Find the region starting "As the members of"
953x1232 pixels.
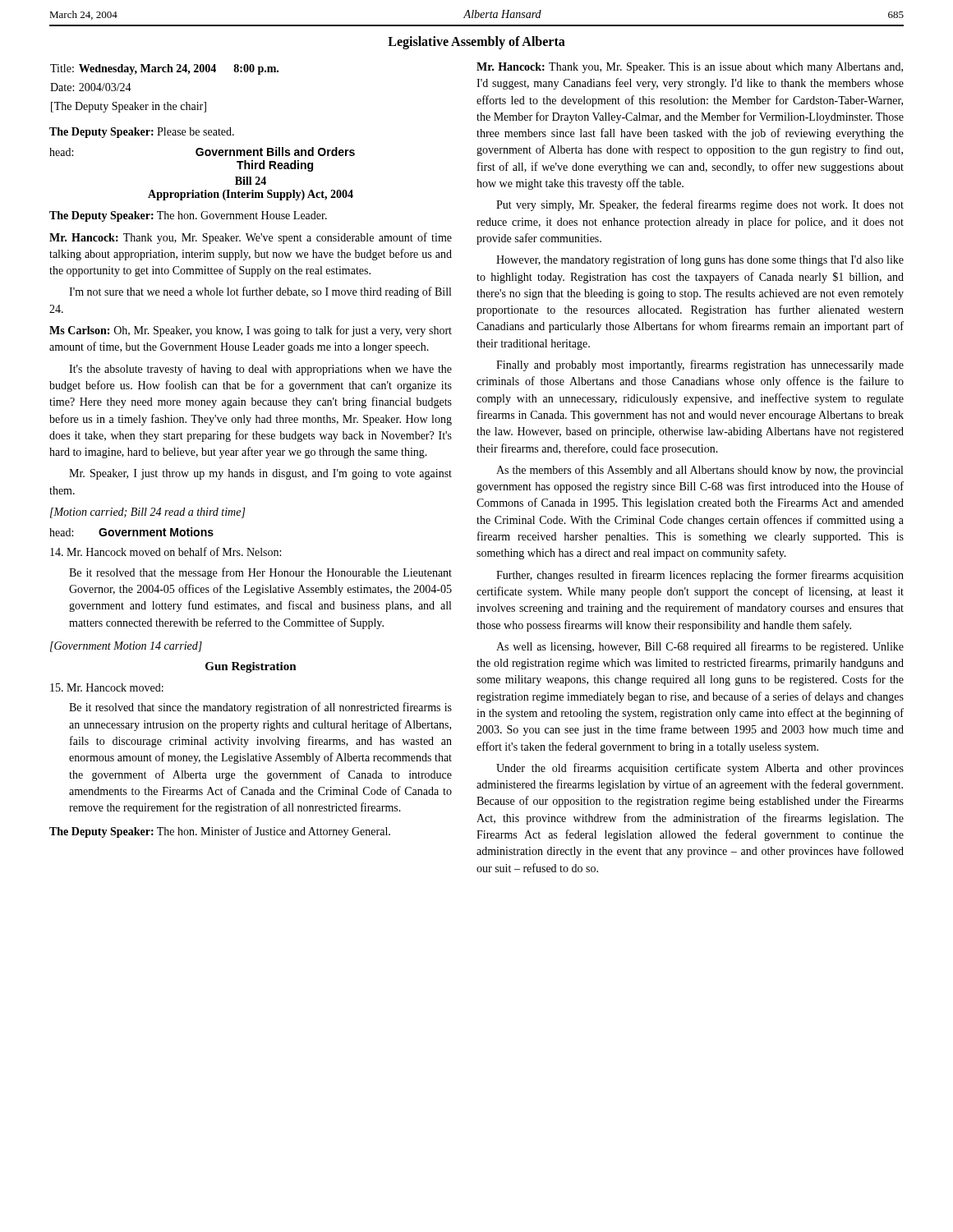pyautogui.click(x=690, y=512)
